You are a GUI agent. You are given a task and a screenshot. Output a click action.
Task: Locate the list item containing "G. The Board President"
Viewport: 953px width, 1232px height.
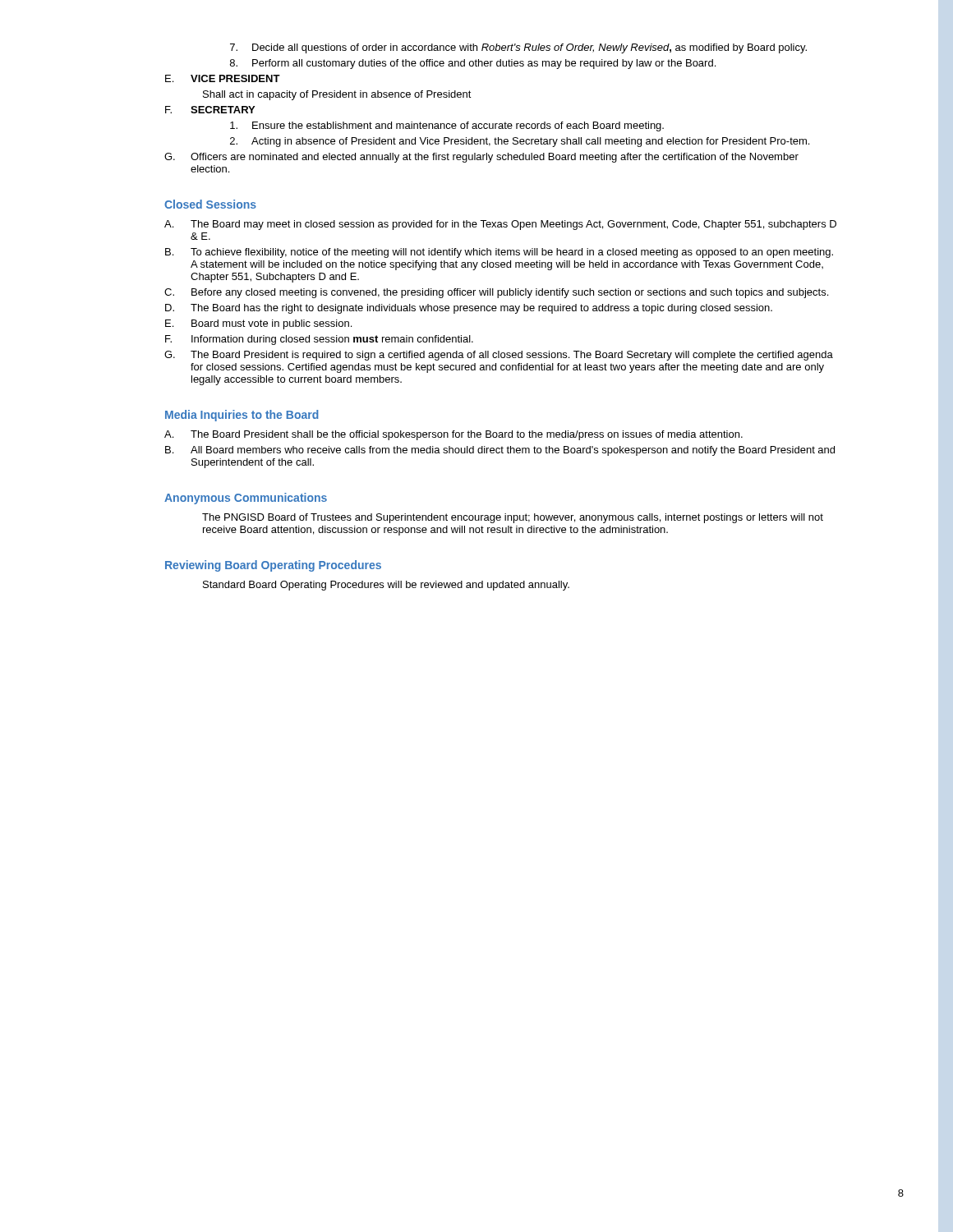501,367
